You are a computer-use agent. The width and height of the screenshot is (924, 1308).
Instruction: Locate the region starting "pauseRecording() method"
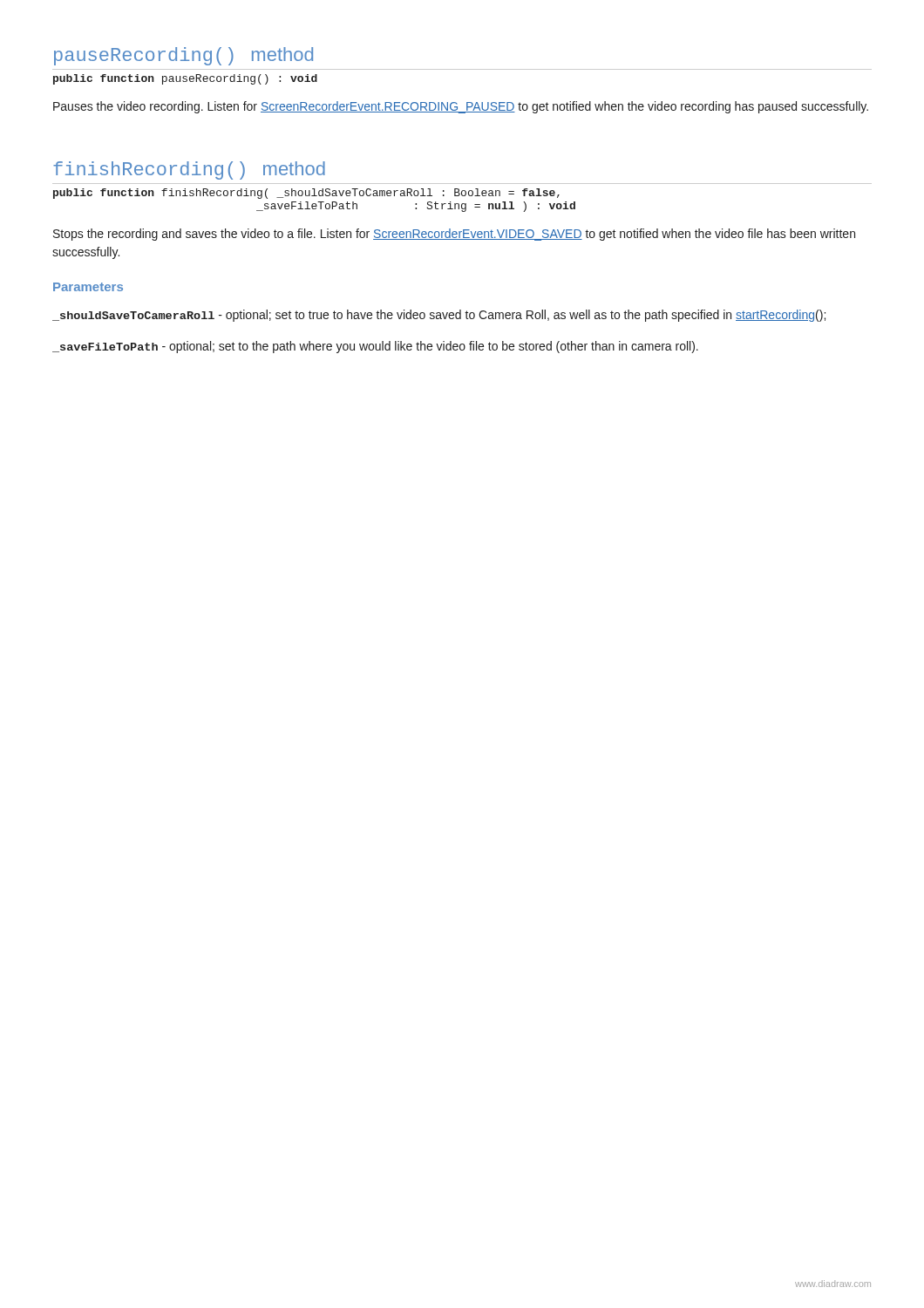pos(462,57)
